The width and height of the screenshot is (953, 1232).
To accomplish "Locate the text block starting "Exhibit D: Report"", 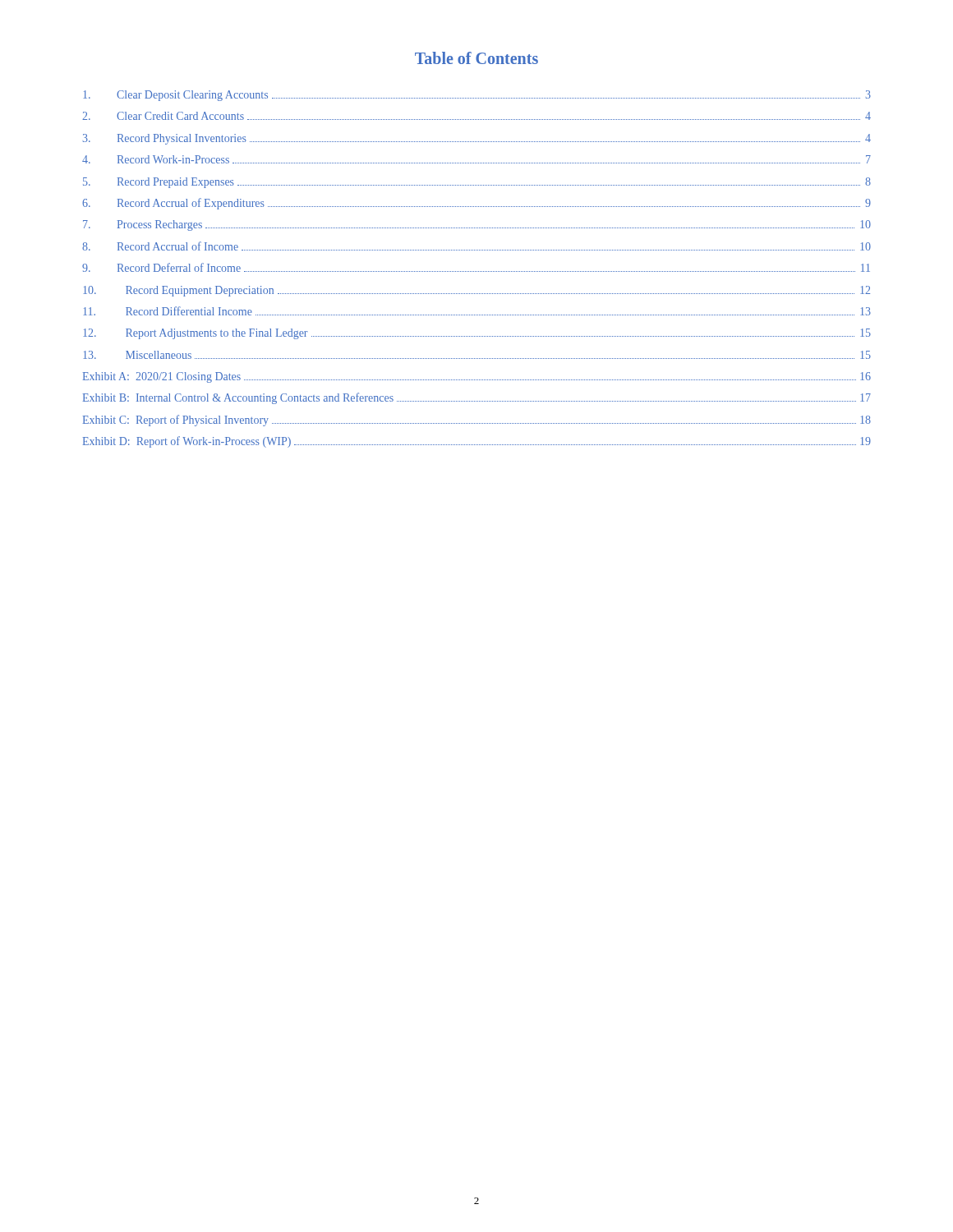I will 476,442.
